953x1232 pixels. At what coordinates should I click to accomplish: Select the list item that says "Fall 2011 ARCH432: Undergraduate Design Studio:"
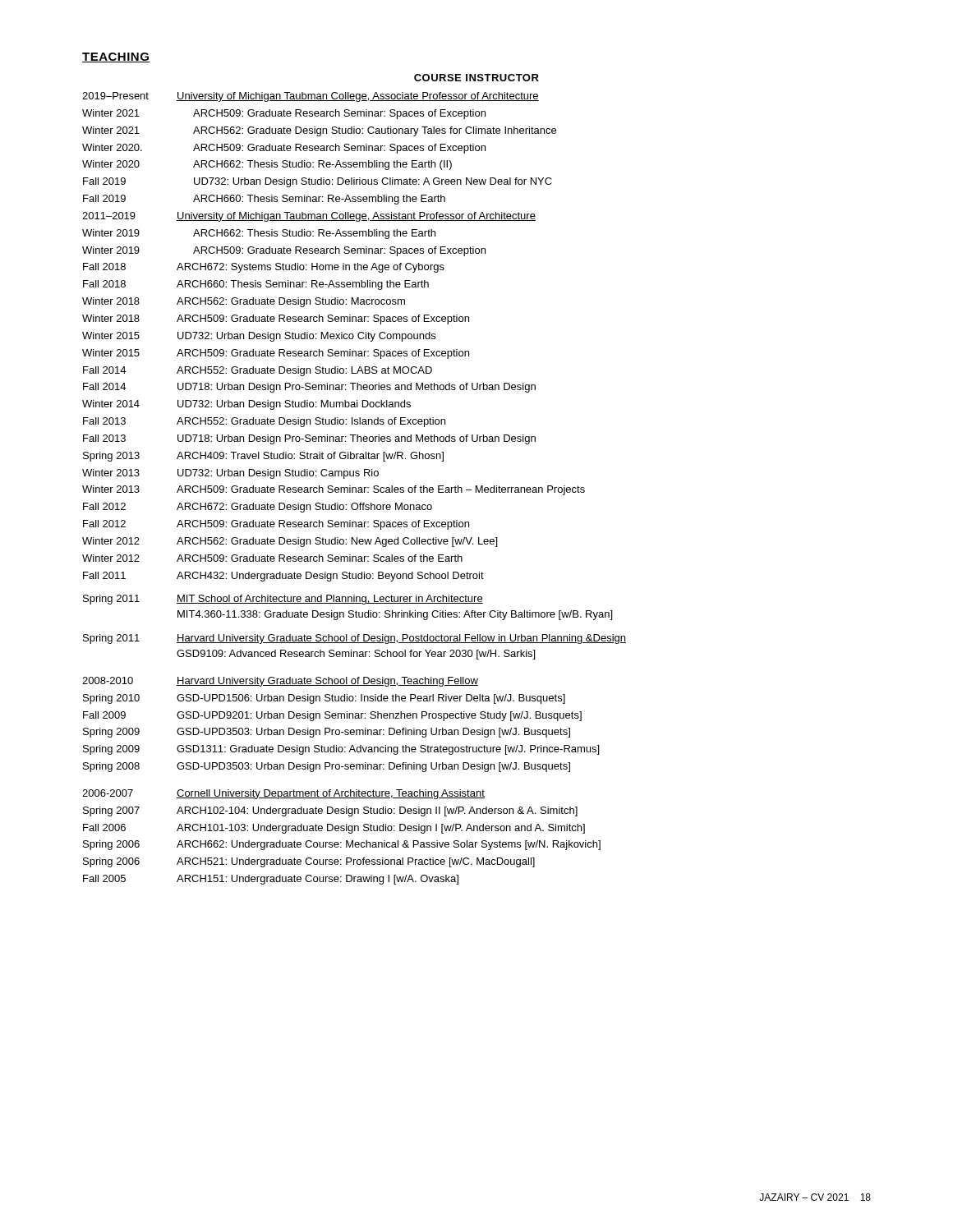476,576
